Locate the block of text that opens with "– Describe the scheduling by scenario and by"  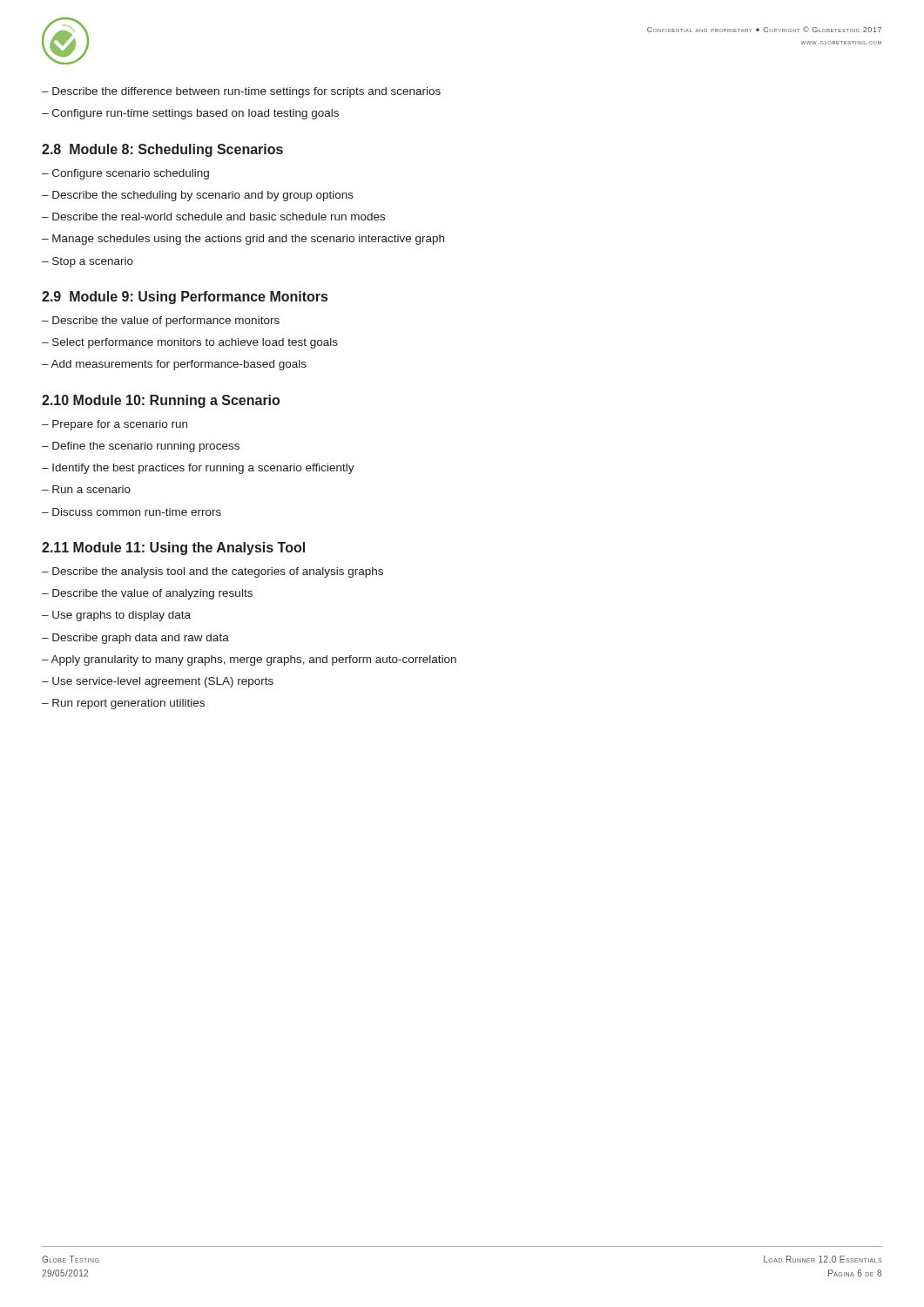coord(198,194)
